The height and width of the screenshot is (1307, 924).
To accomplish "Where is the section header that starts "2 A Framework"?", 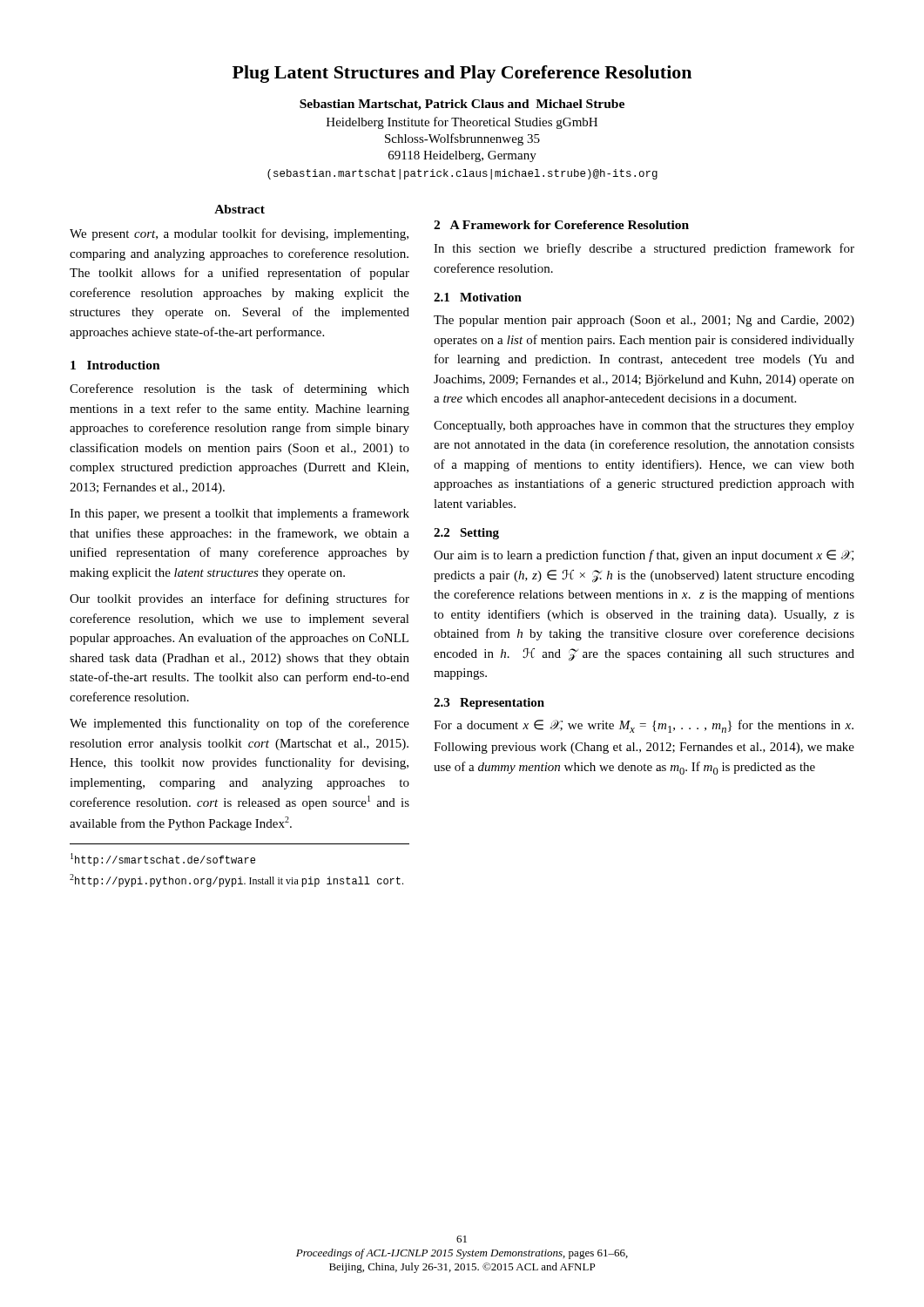I will pyautogui.click(x=561, y=224).
